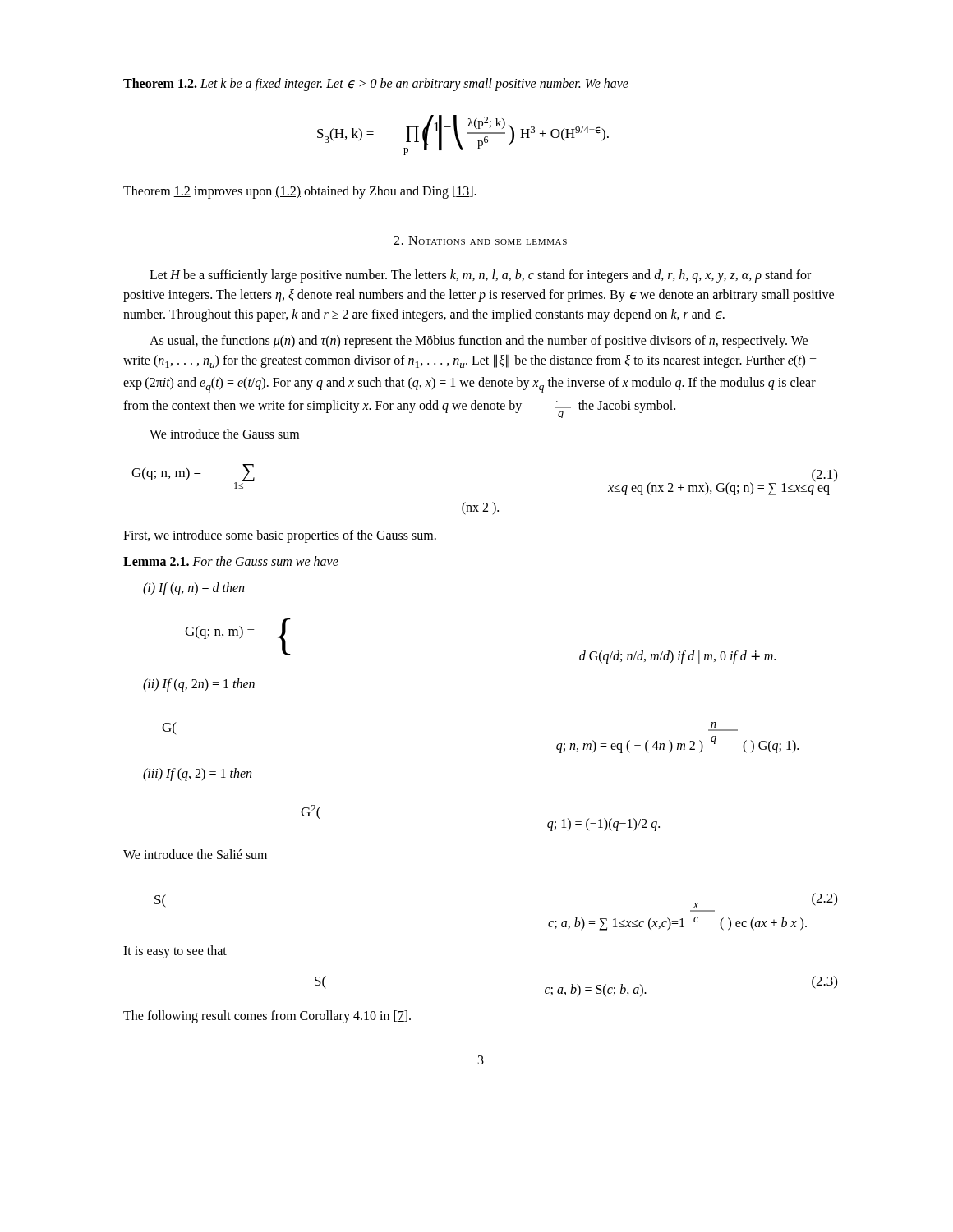This screenshot has width=953, height=1232.
Task: Navigate to the element starting "It is easy to see"
Action: [x=175, y=952]
